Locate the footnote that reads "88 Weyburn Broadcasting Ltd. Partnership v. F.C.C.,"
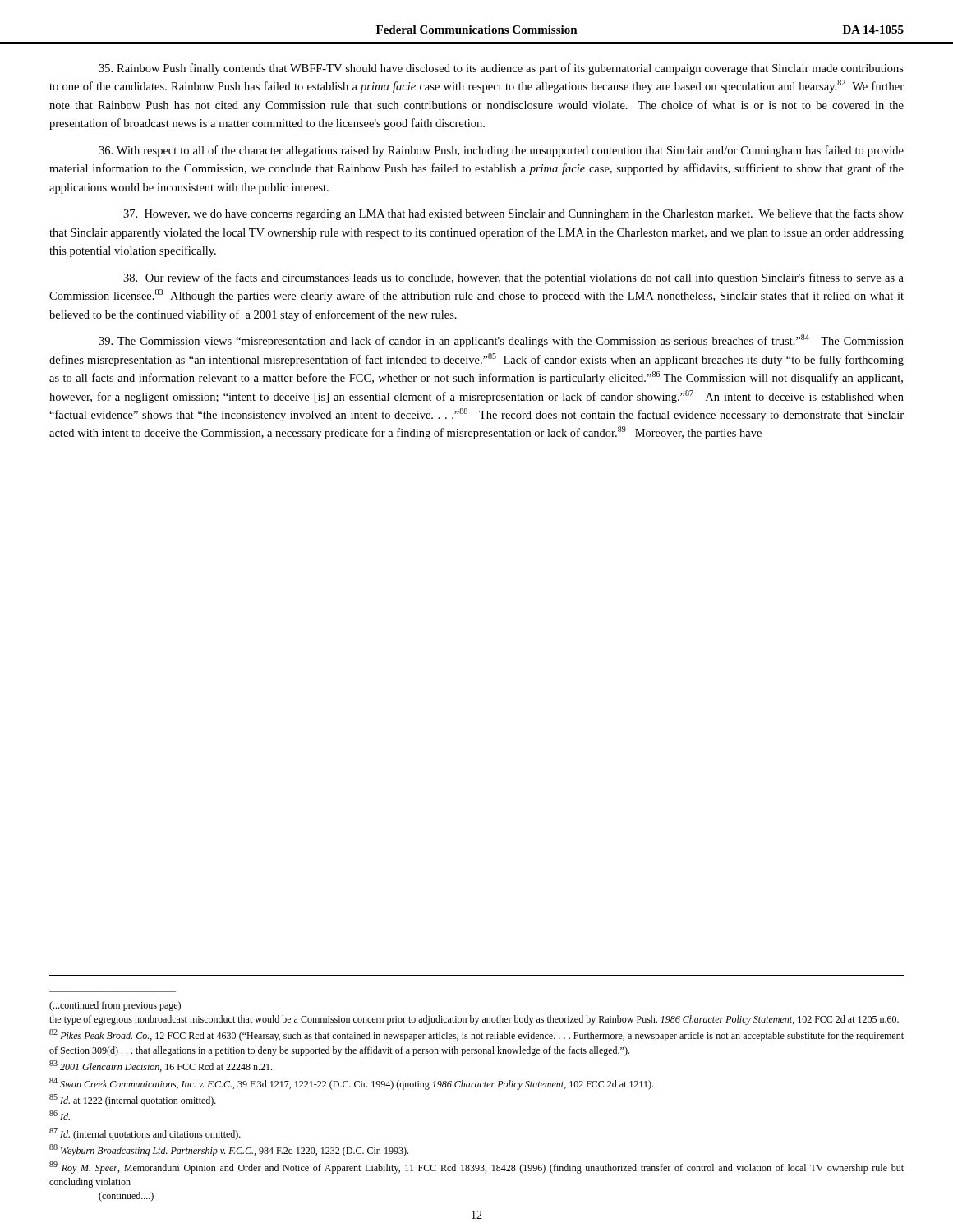 229,1150
